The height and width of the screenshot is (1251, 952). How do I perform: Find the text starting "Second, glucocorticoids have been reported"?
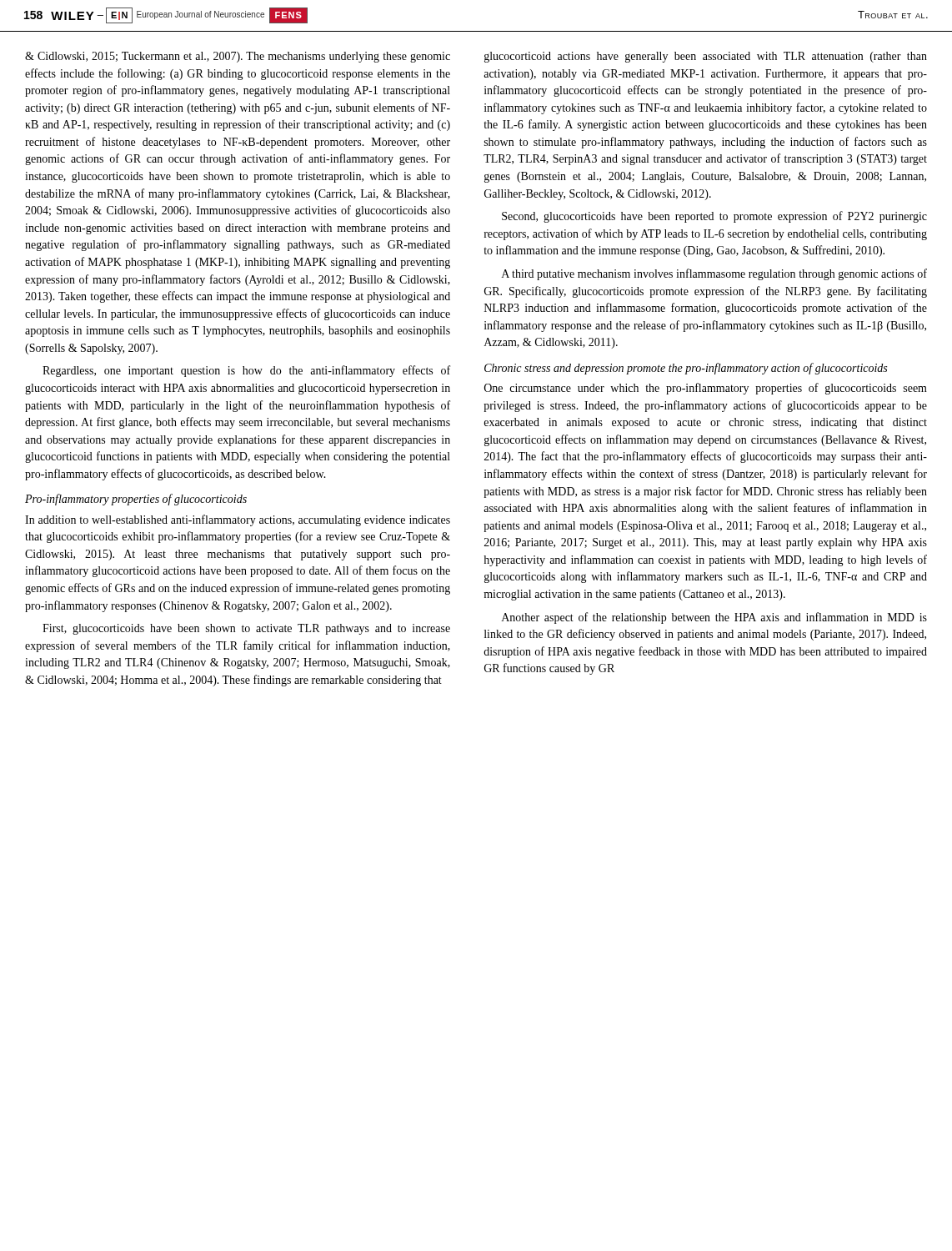click(705, 234)
